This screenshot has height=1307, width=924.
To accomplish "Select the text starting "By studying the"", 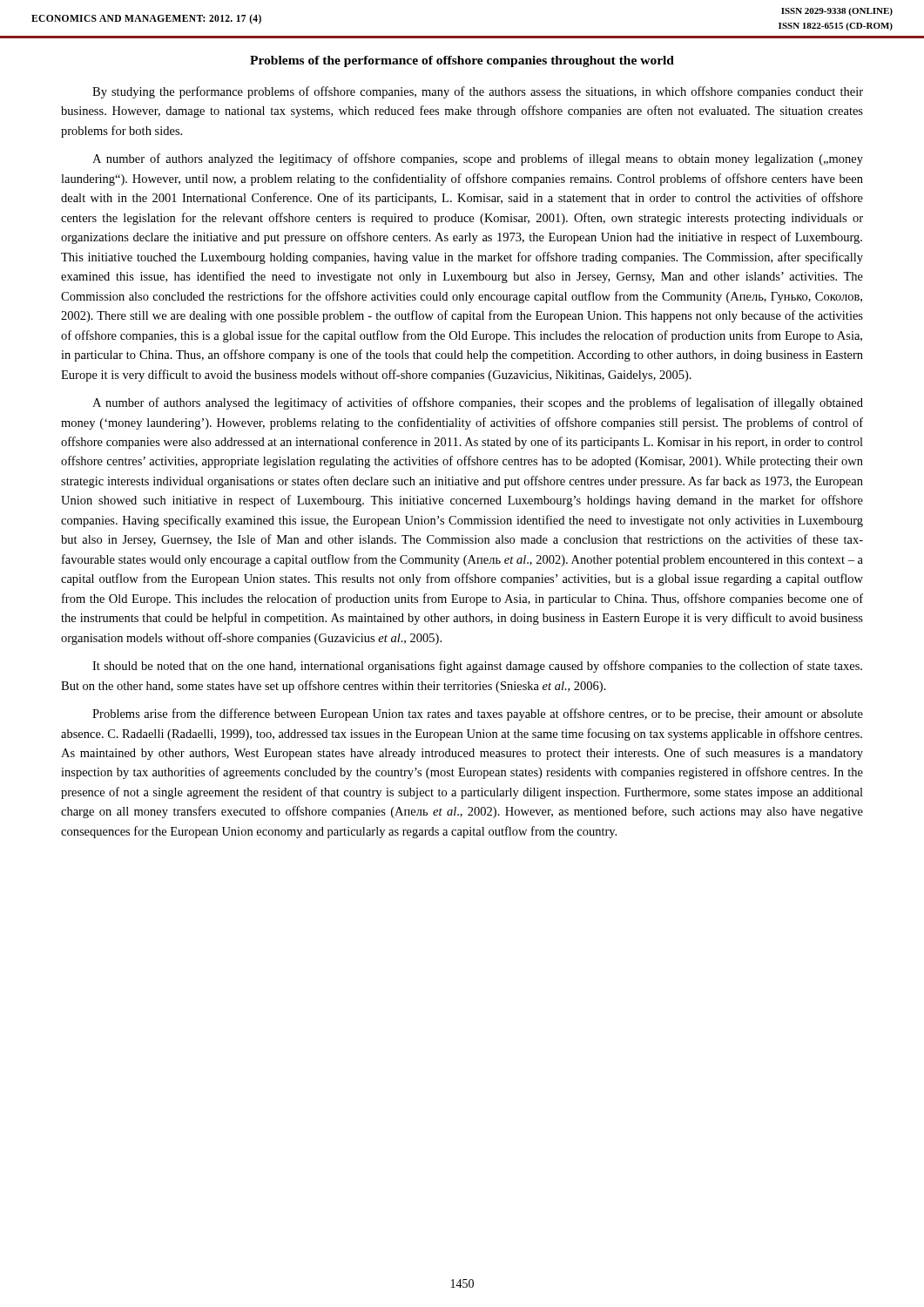I will coord(462,111).
